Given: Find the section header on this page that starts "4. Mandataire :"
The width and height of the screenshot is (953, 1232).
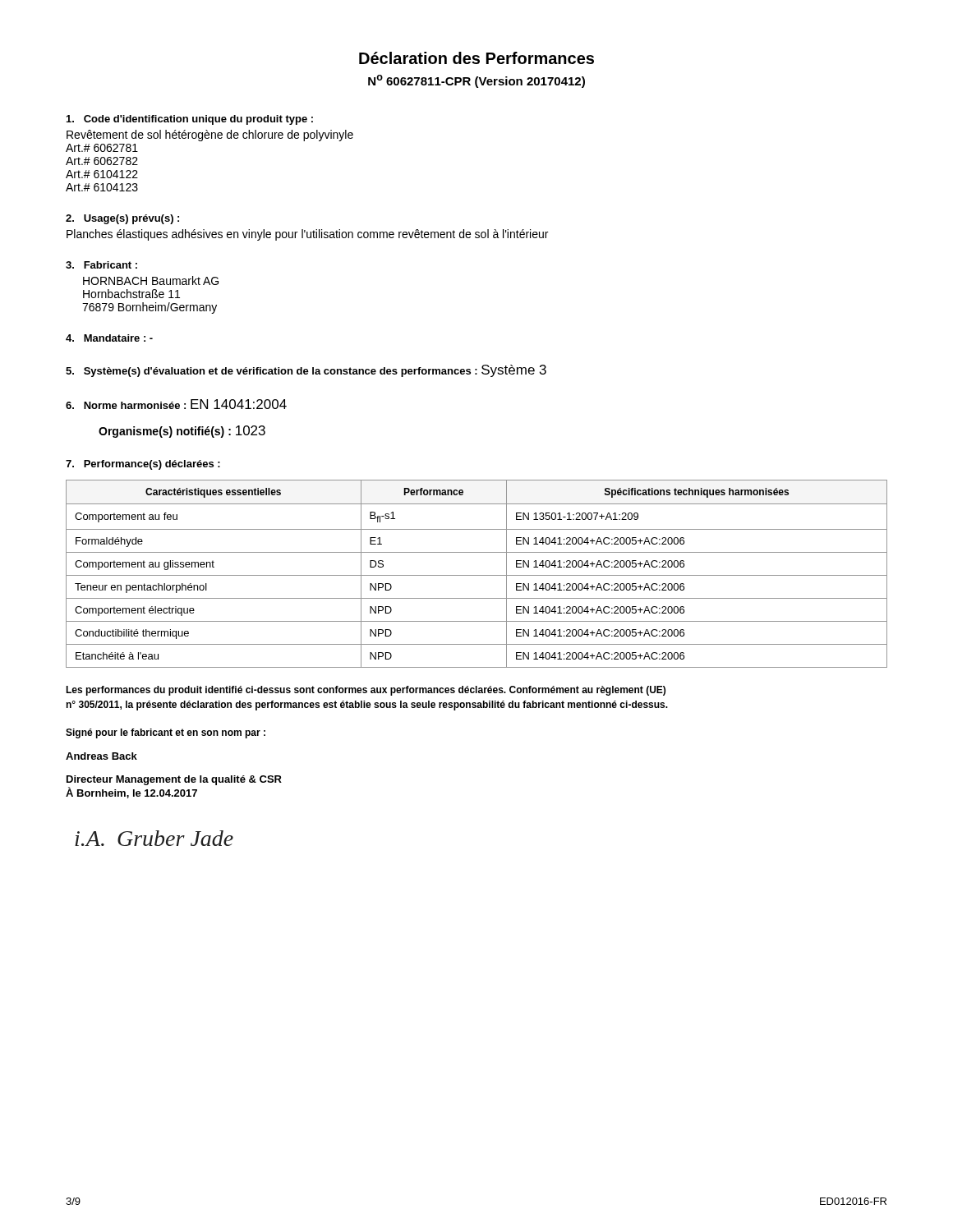Looking at the screenshot, I should click(109, 338).
